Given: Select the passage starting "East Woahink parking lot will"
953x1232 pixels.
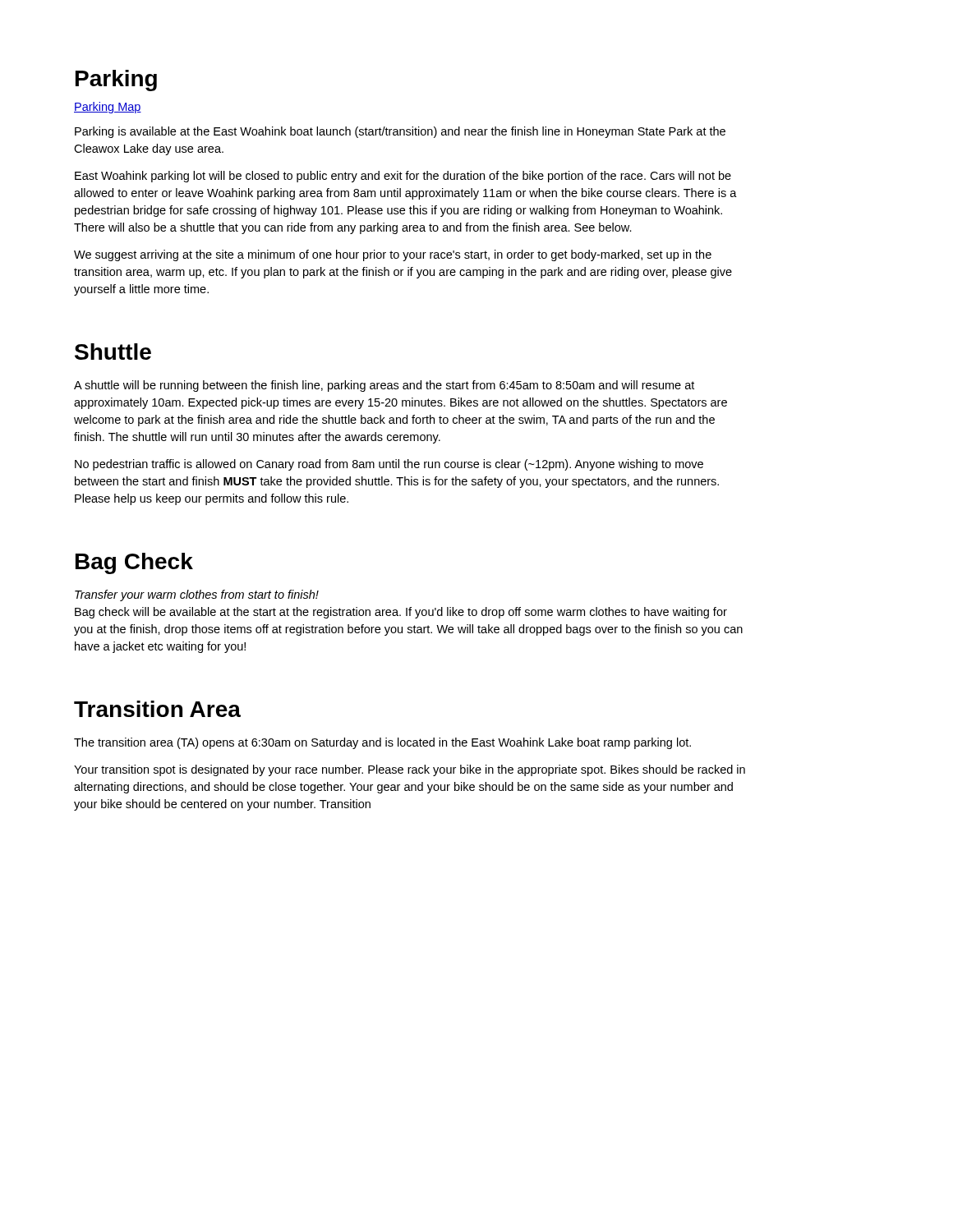Looking at the screenshot, I should click(405, 202).
